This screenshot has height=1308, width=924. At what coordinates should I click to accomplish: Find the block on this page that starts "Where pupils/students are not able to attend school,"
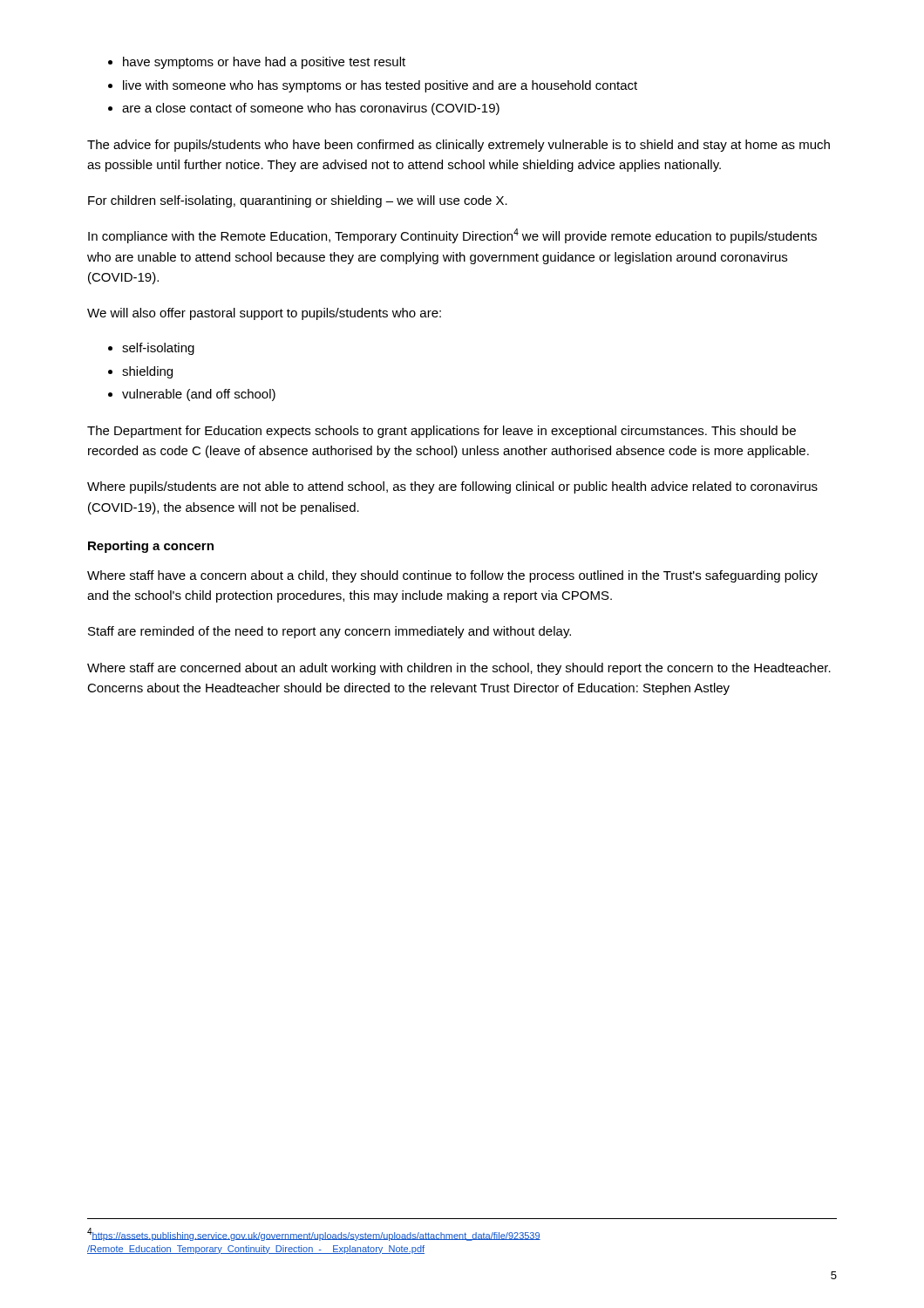pos(452,497)
